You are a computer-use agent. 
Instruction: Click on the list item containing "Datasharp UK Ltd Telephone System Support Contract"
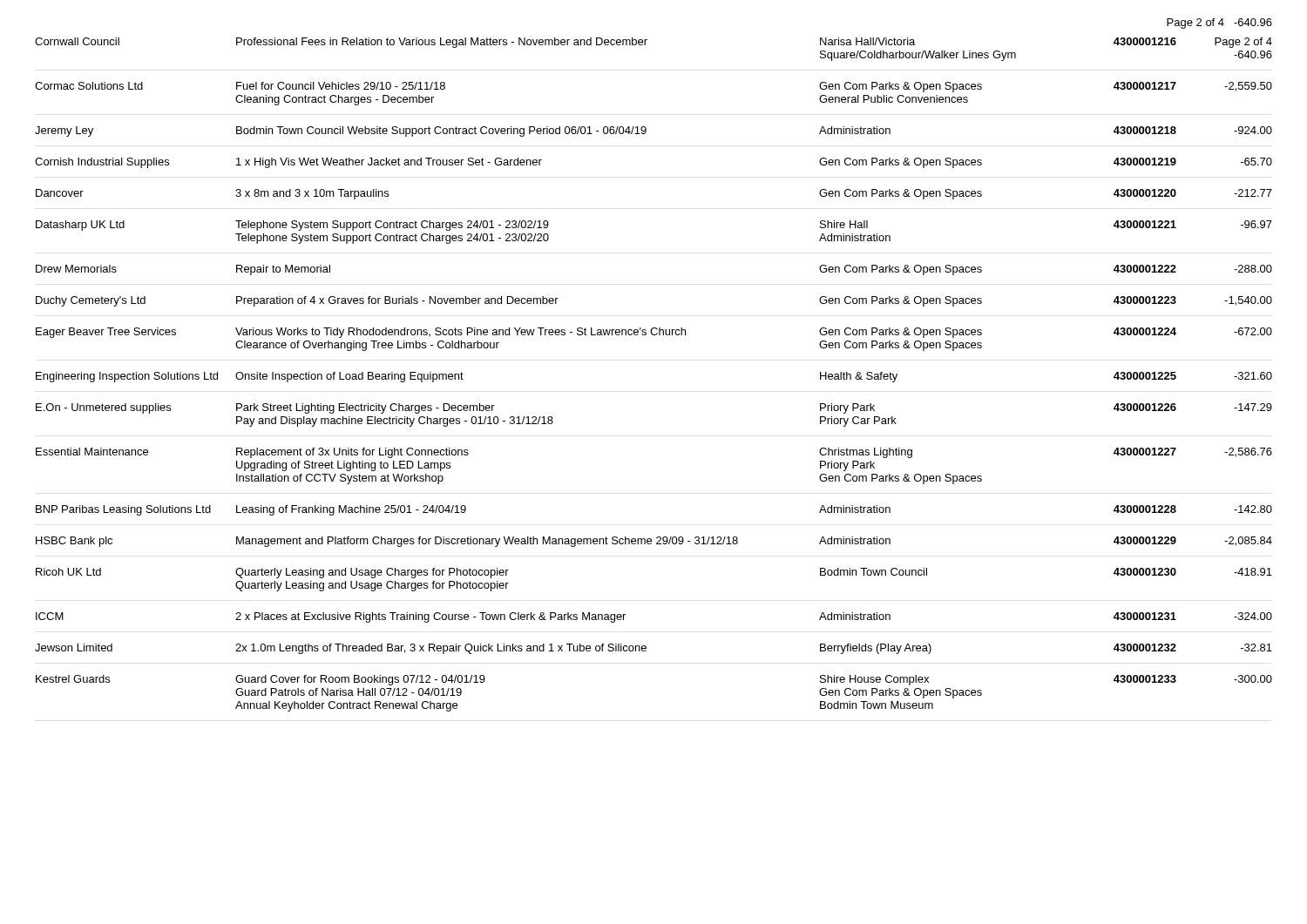[79, 225]
